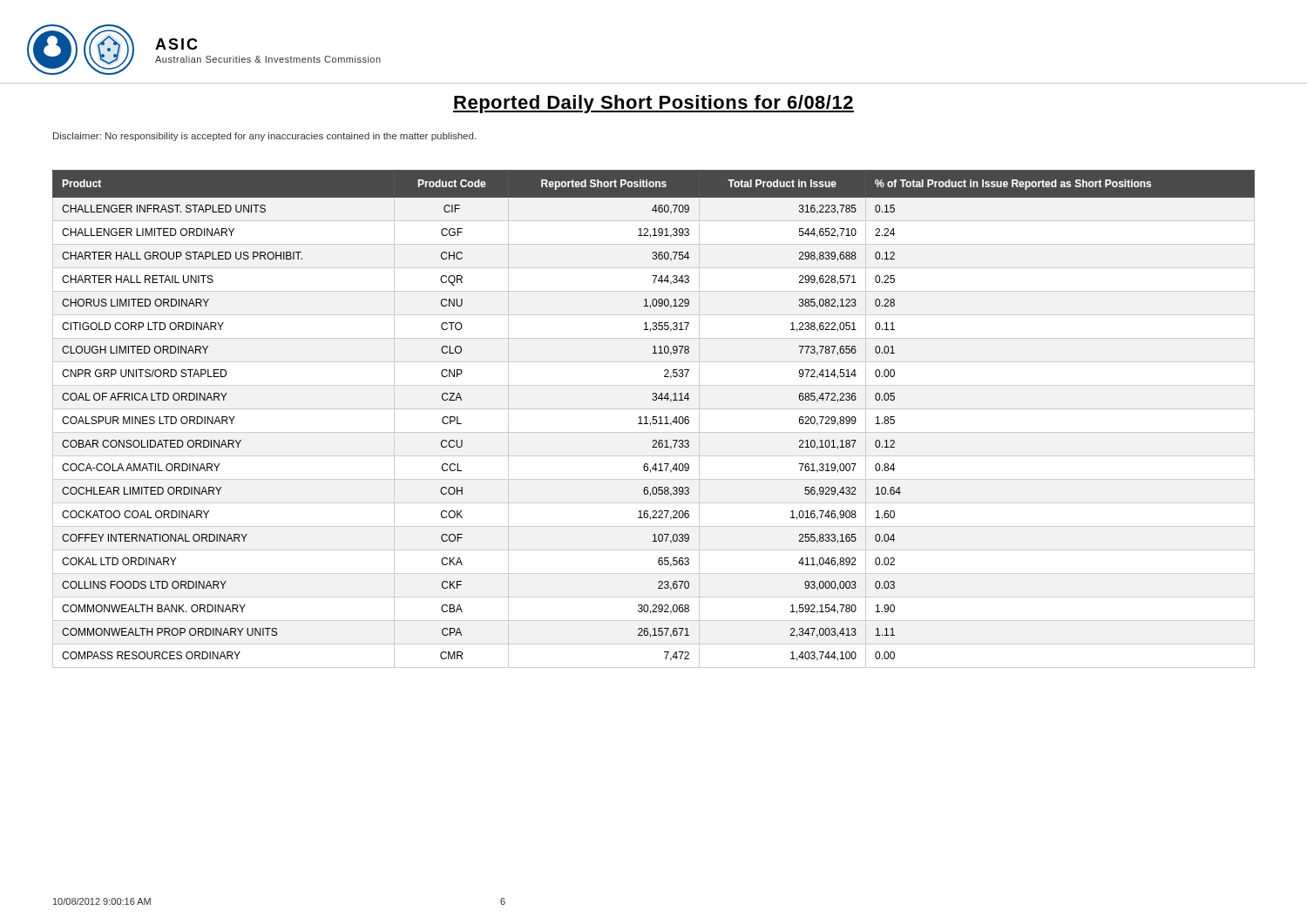This screenshot has width=1307, height=924.
Task: Find the table that mentions "CHORUS LIMITED ORDINARY"
Action: (x=654, y=419)
